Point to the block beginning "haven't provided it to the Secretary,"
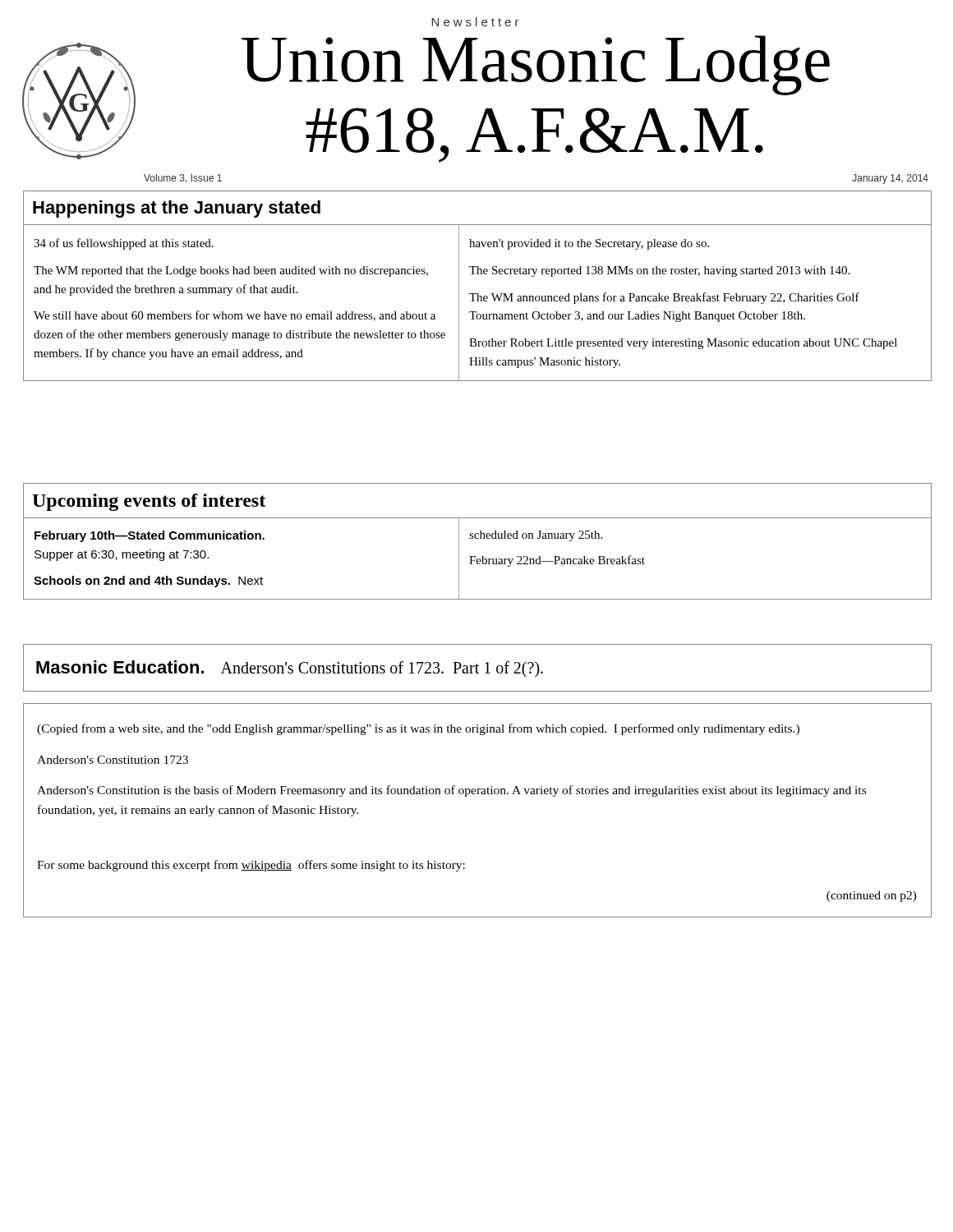953x1232 pixels. 695,303
